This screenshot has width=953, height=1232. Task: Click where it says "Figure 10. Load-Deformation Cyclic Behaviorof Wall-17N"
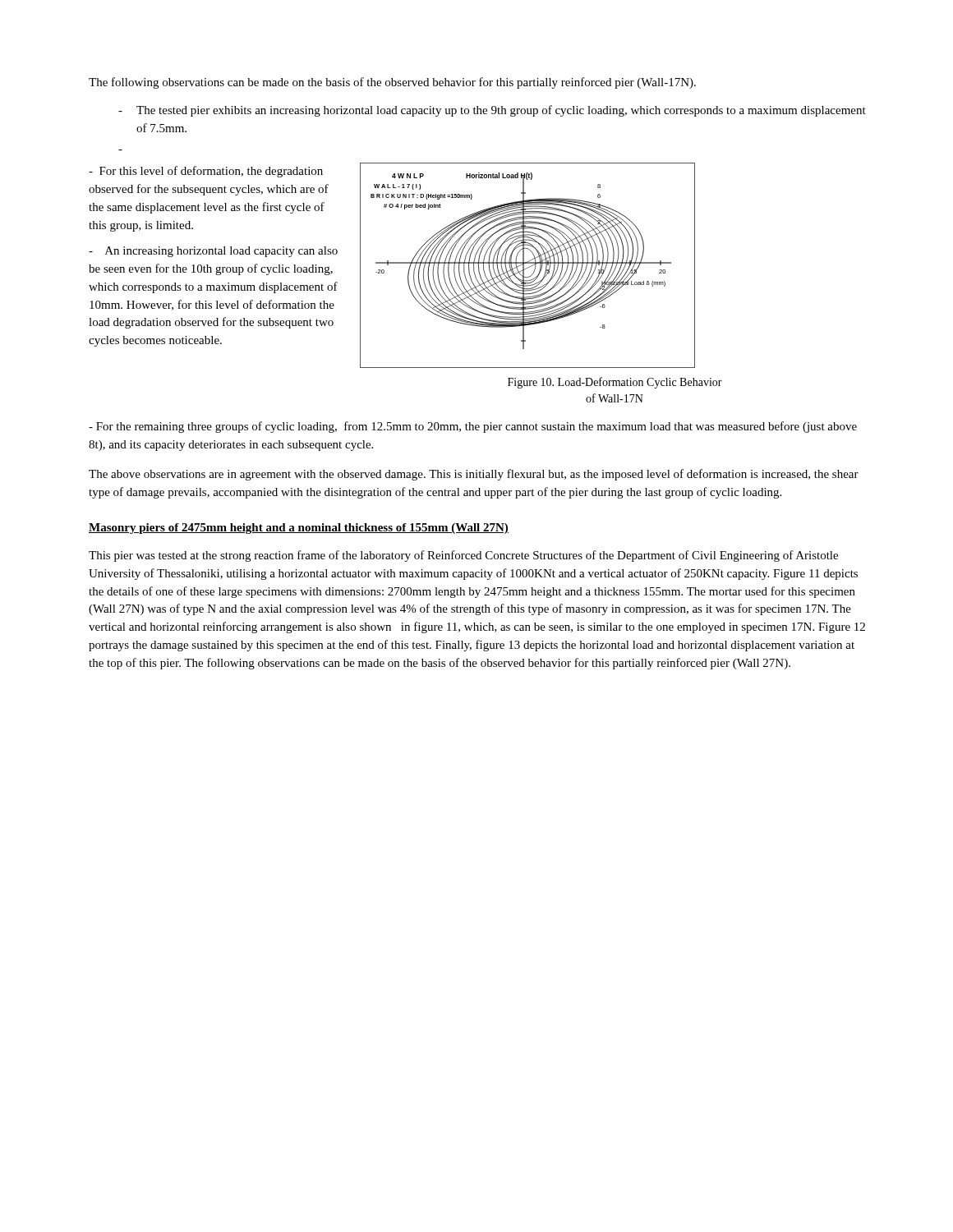click(615, 391)
